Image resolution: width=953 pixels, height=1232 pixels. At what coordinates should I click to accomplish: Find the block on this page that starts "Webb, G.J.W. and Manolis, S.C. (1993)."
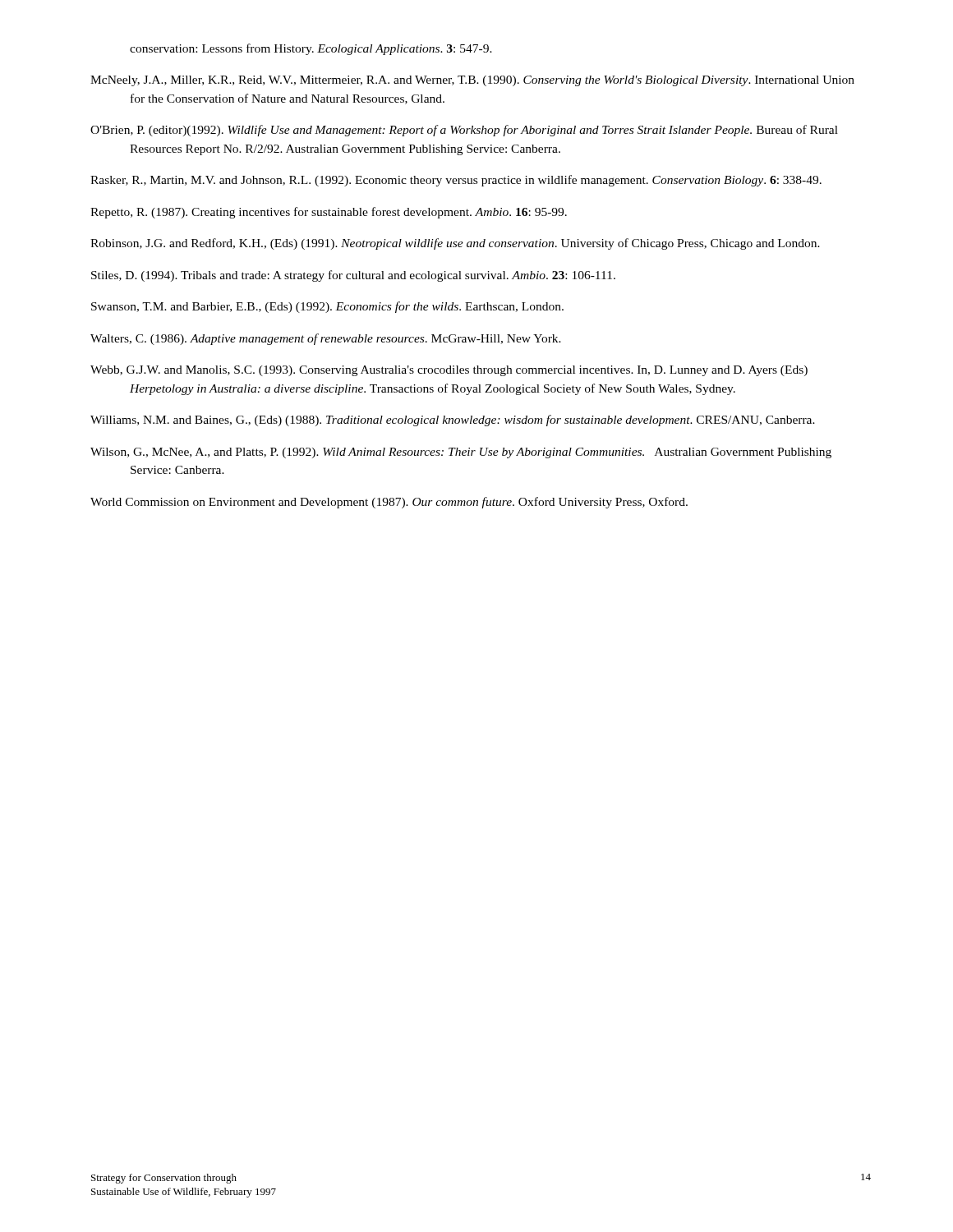451,379
